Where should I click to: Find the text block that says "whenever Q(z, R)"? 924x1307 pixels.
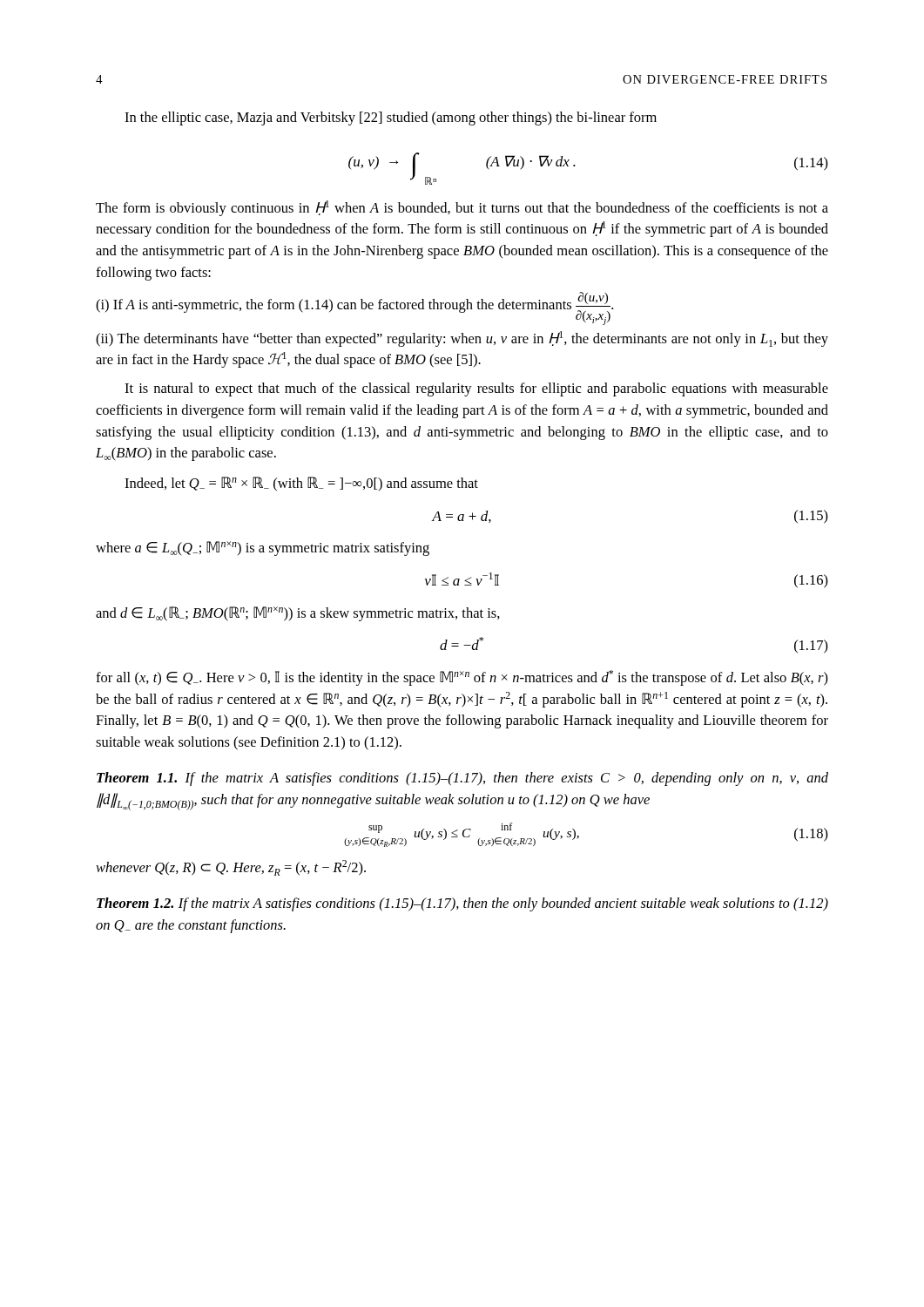click(231, 868)
